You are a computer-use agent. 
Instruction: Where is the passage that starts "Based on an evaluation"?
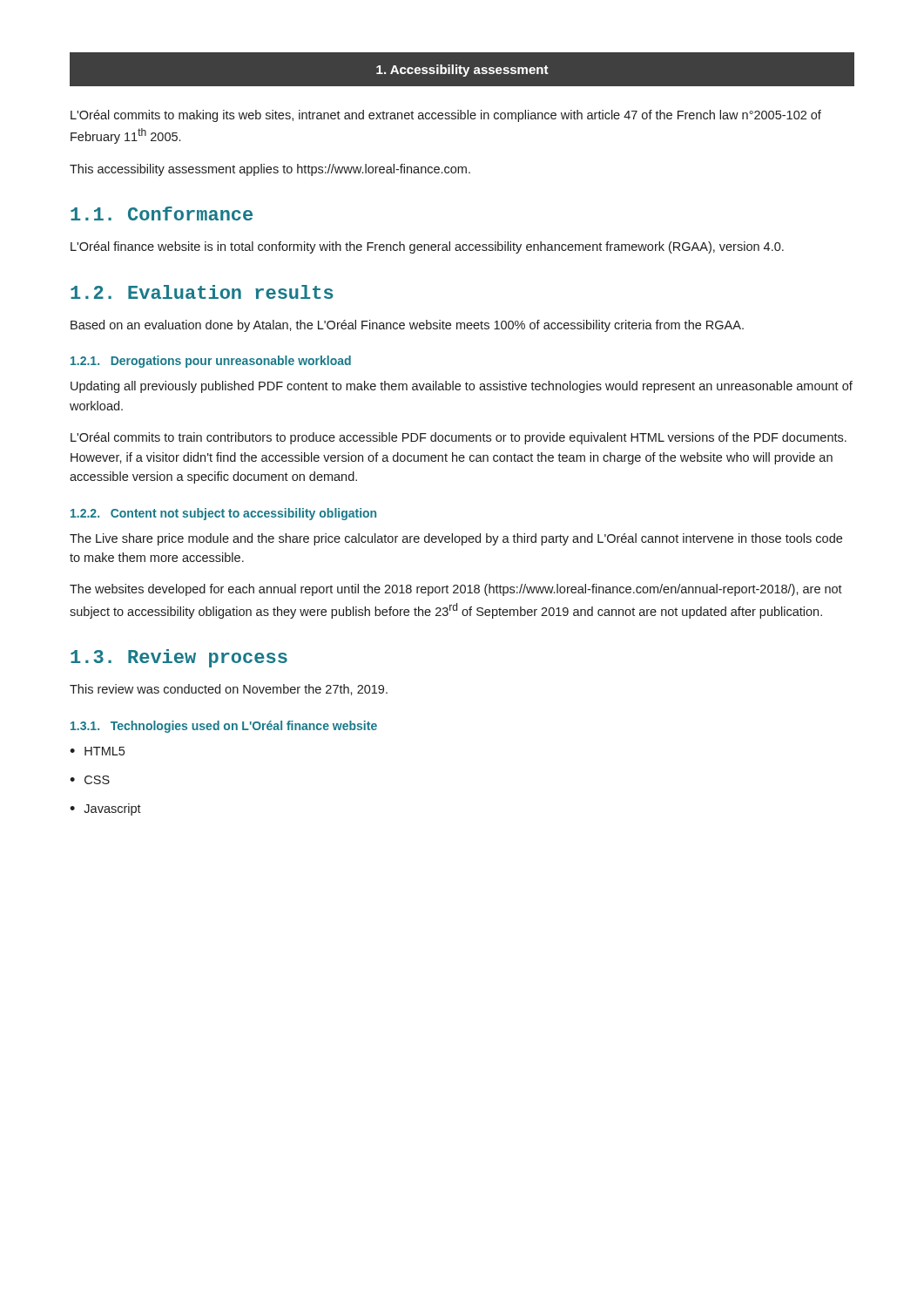[407, 325]
